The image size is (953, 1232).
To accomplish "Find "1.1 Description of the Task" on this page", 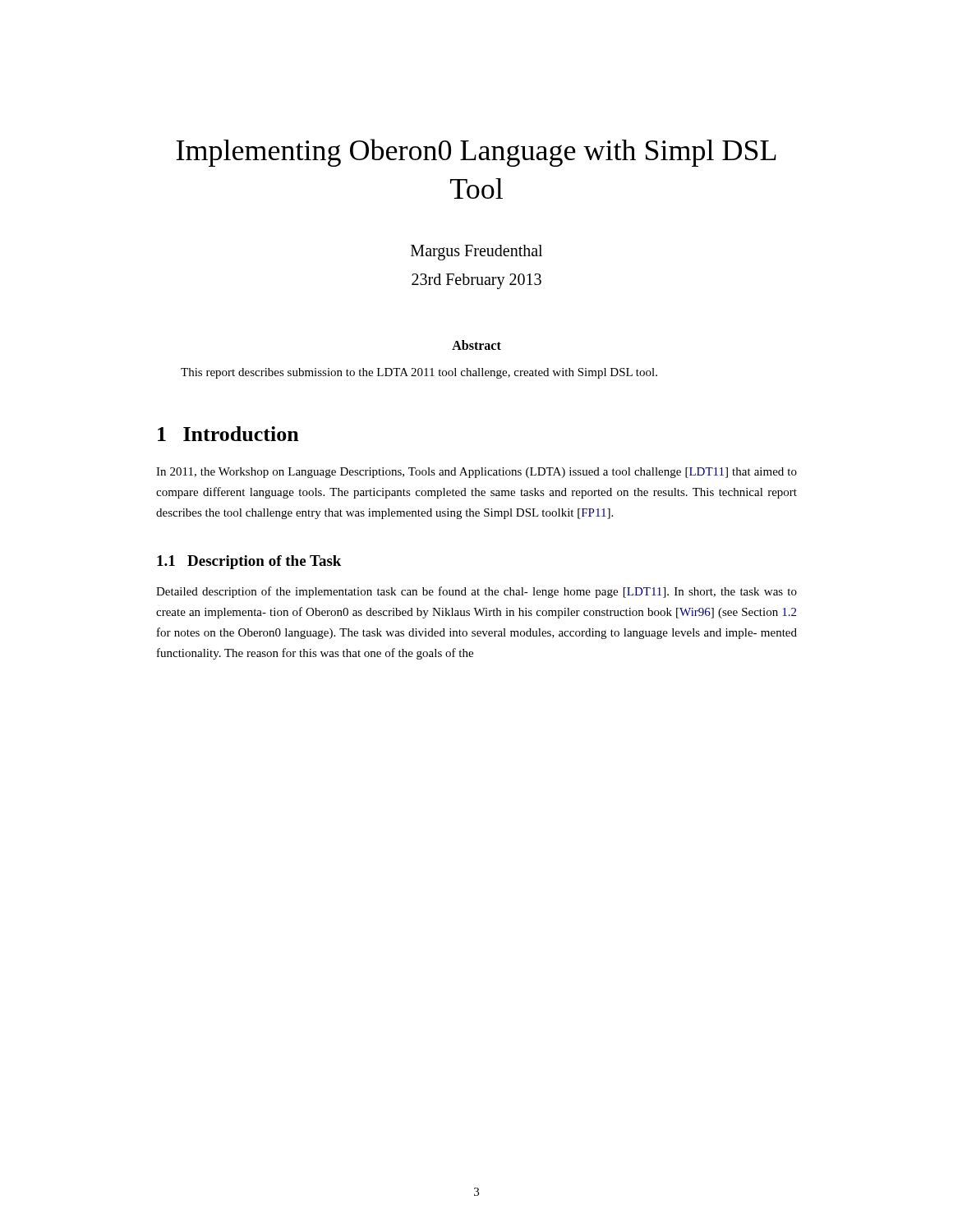I will 249,561.
